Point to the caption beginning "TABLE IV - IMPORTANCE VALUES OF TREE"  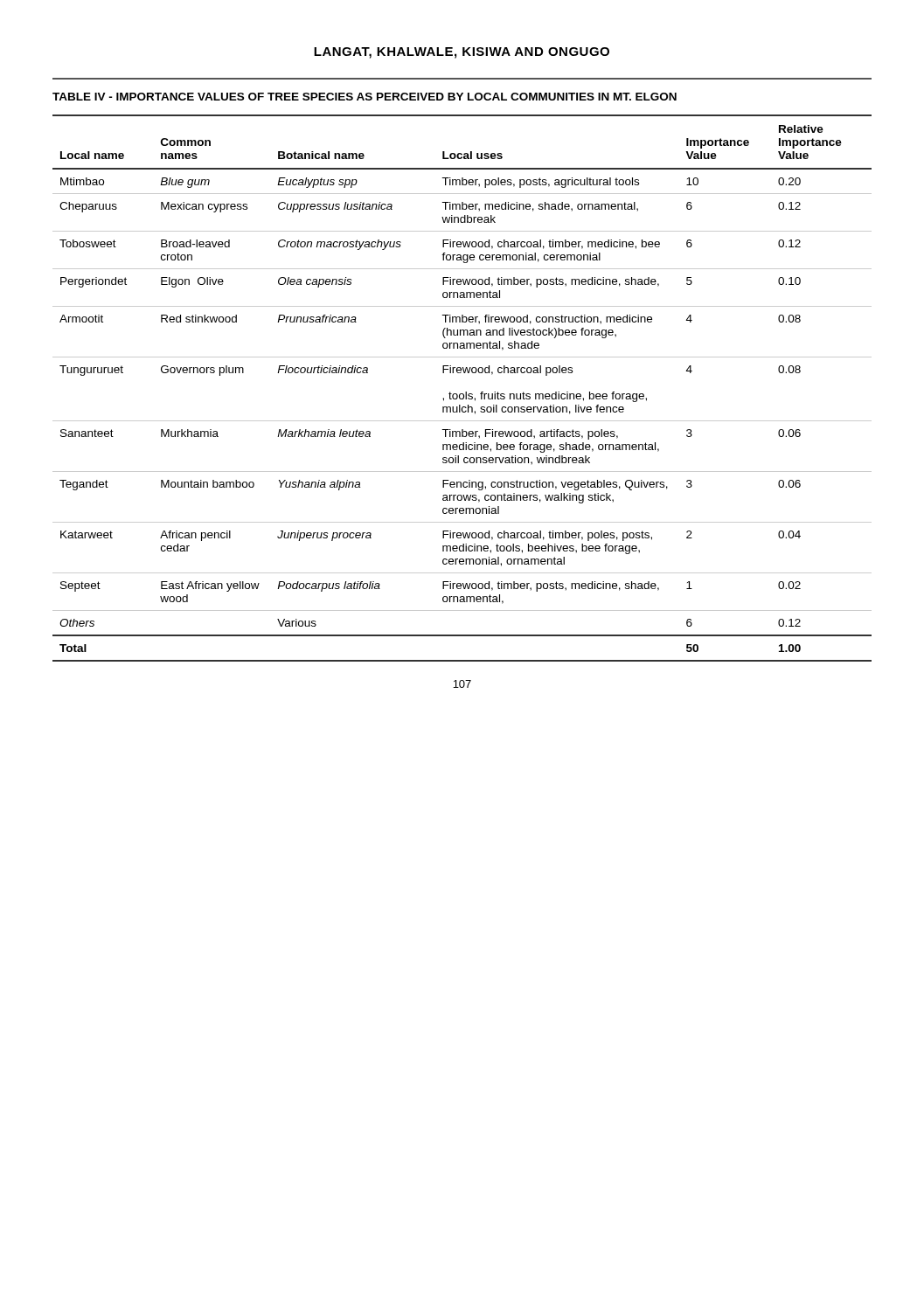(x=365, y=97)
